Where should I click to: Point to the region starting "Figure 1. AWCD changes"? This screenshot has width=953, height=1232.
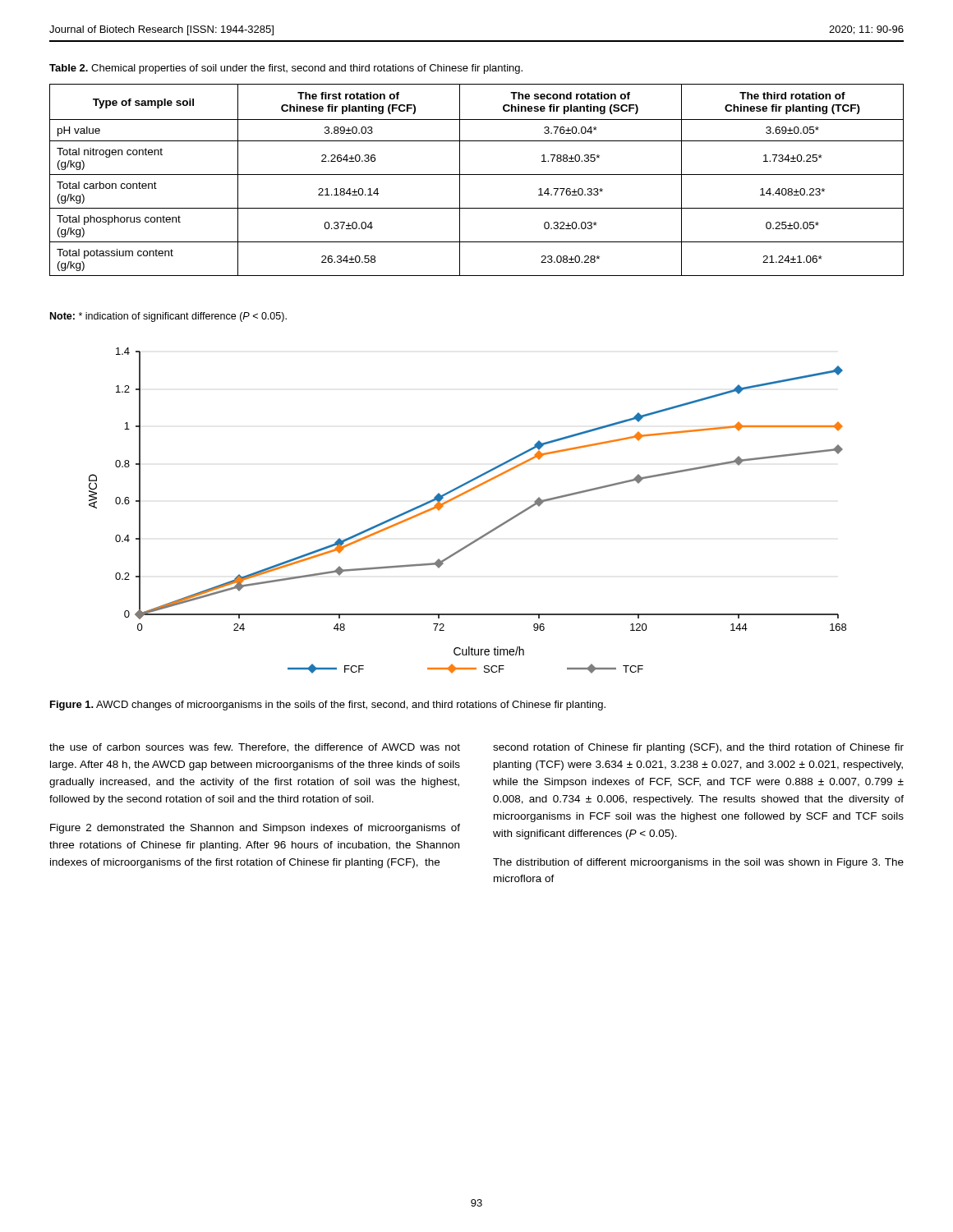328,704
